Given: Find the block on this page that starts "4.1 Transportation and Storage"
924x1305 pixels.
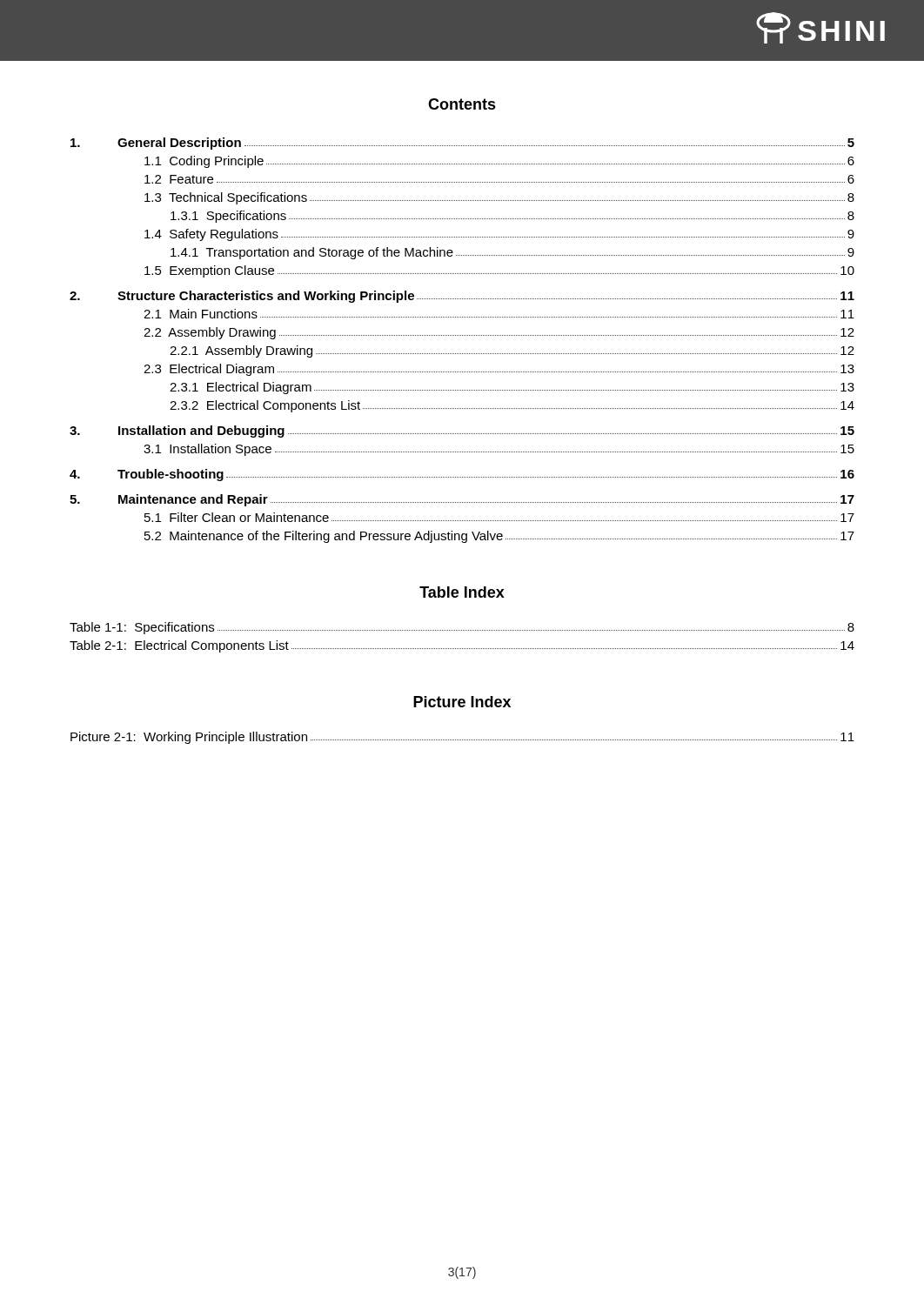Looking at the screenshot, I should [x=462, y=252].
